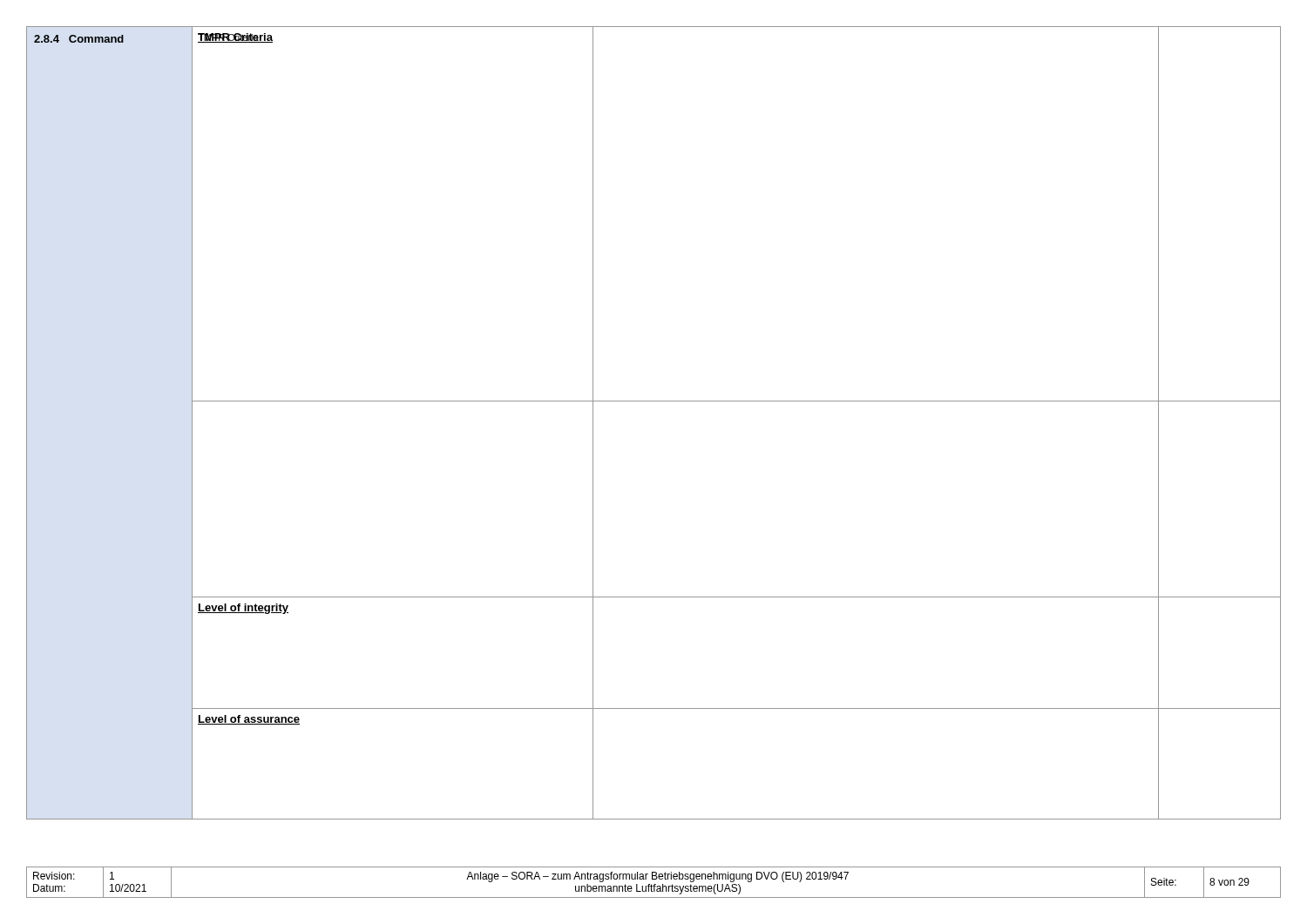Locate the table with the text "Level of integrity"
Screen dimensions: 924x1307
click(654, 423)
